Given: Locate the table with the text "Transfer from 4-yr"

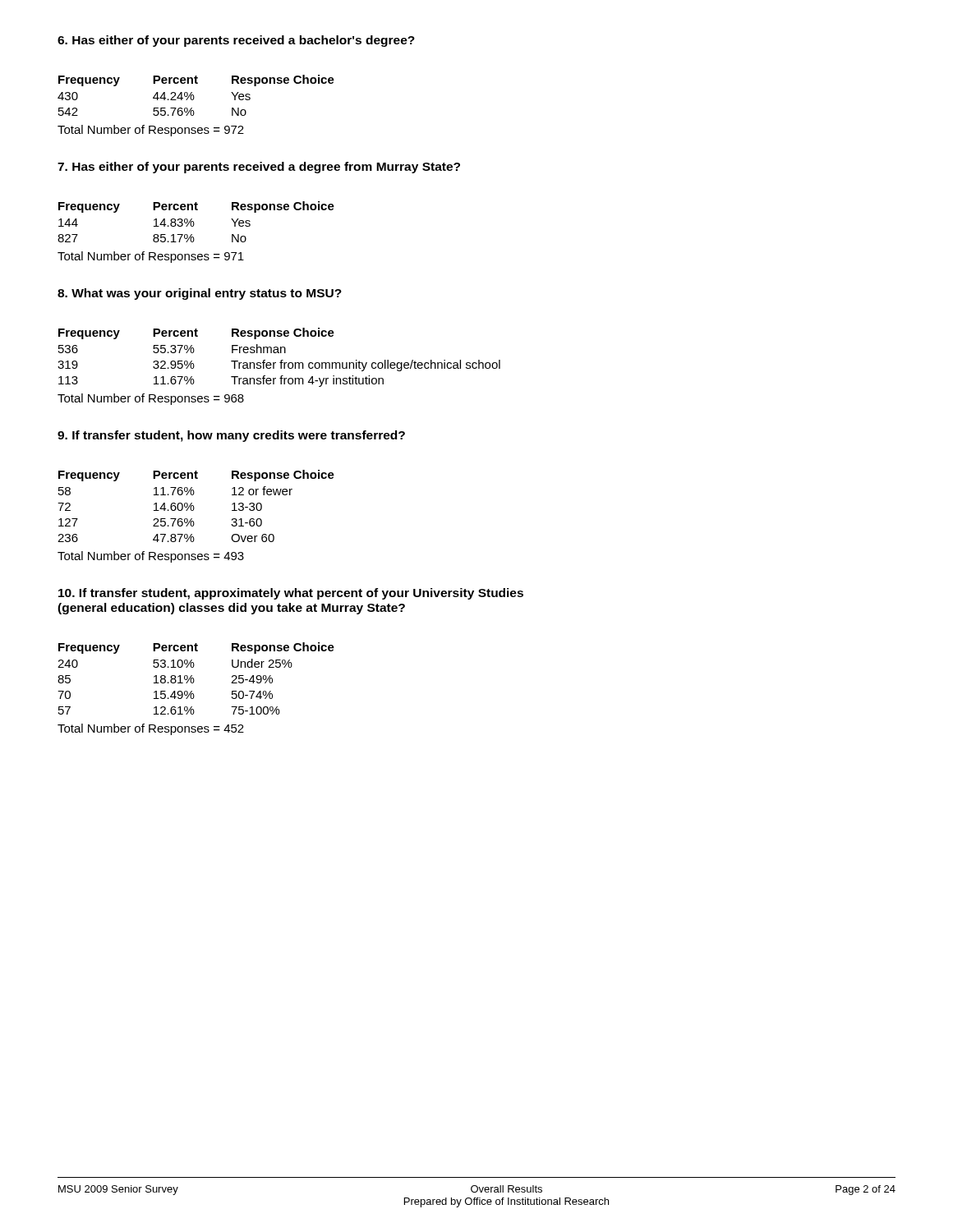Looking at the screenshot, I should tap(476, 356).
